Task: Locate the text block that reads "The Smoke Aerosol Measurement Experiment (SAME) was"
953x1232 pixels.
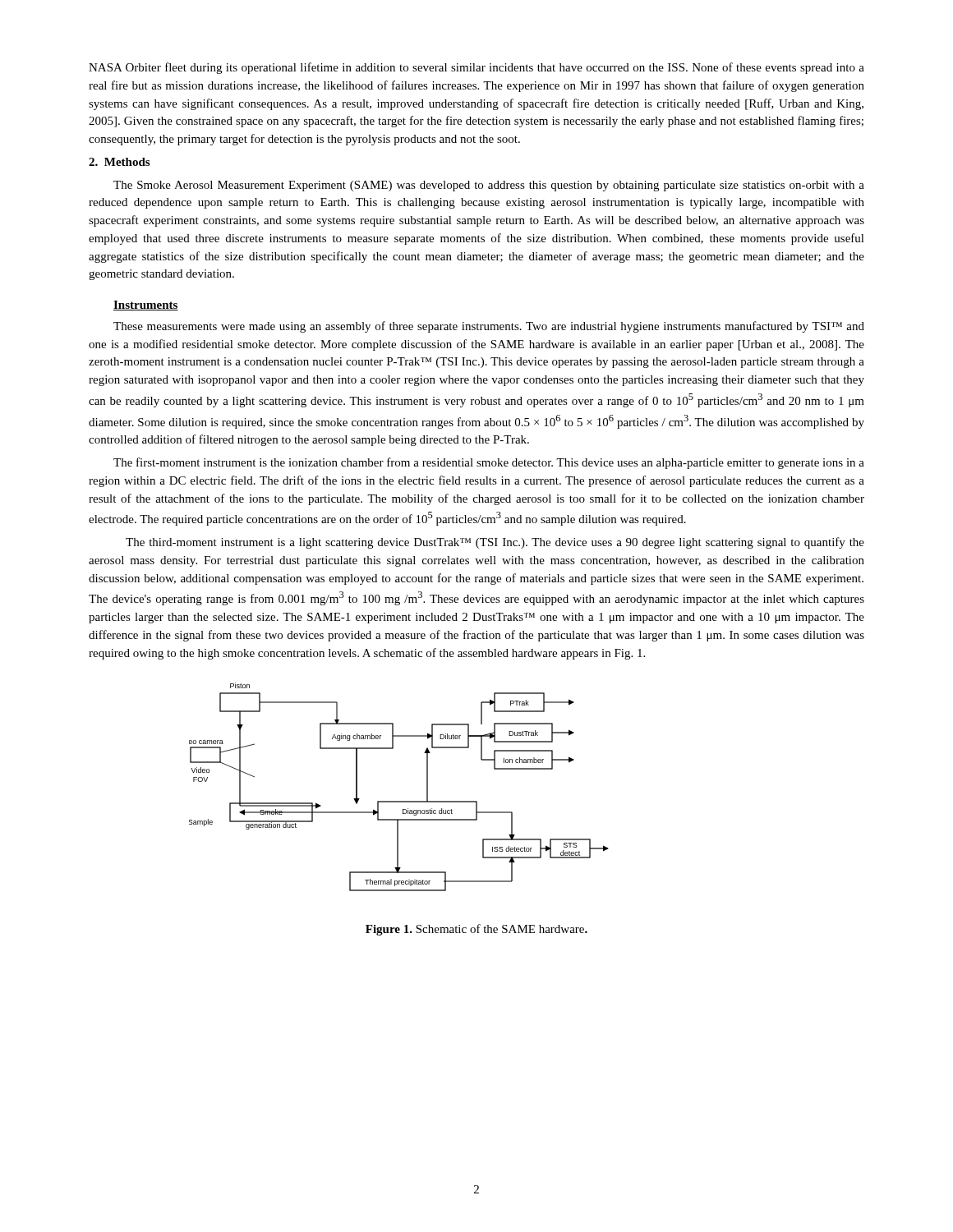Action: click(476, 230)
